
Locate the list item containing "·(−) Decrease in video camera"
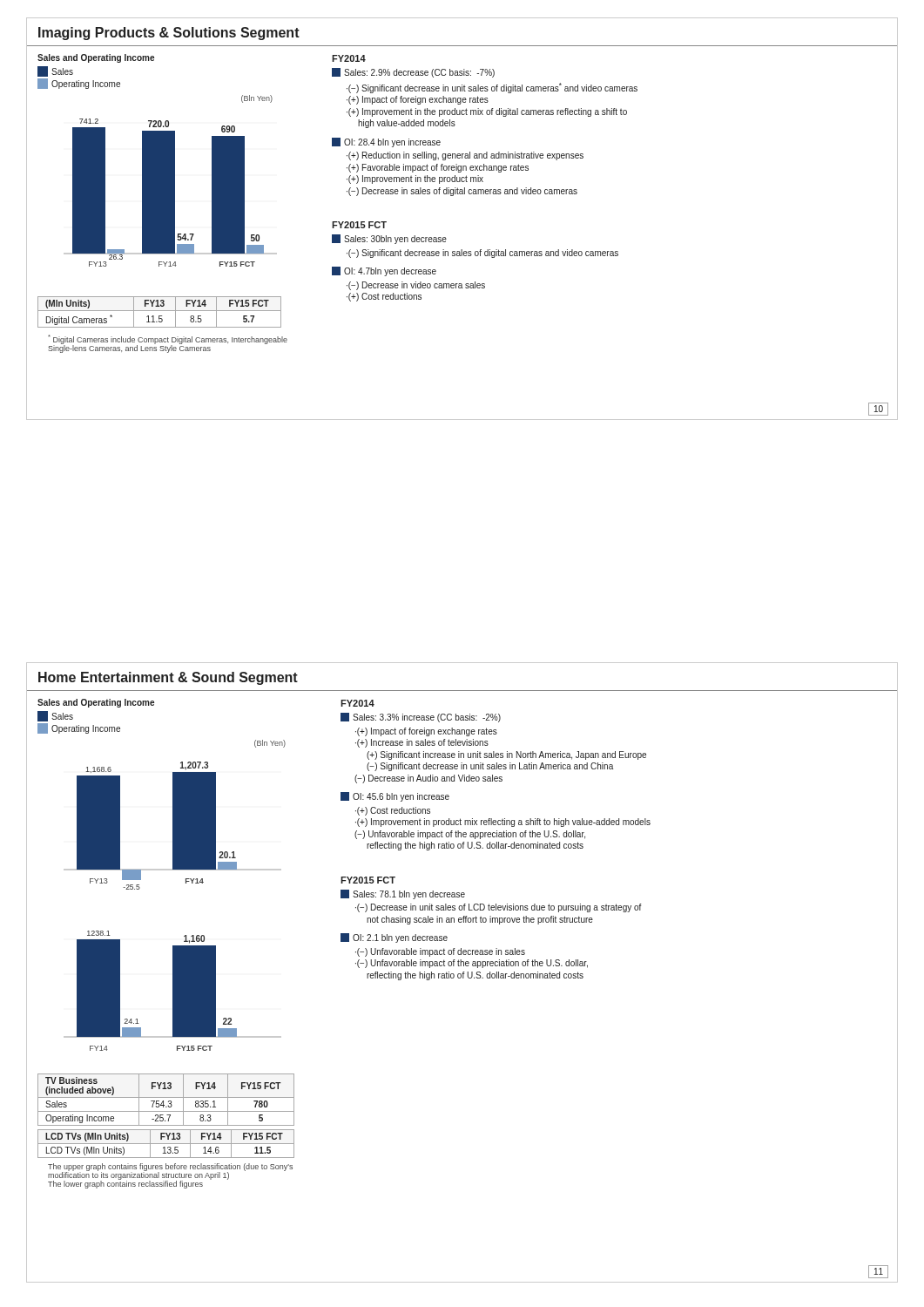pos(416,285)
